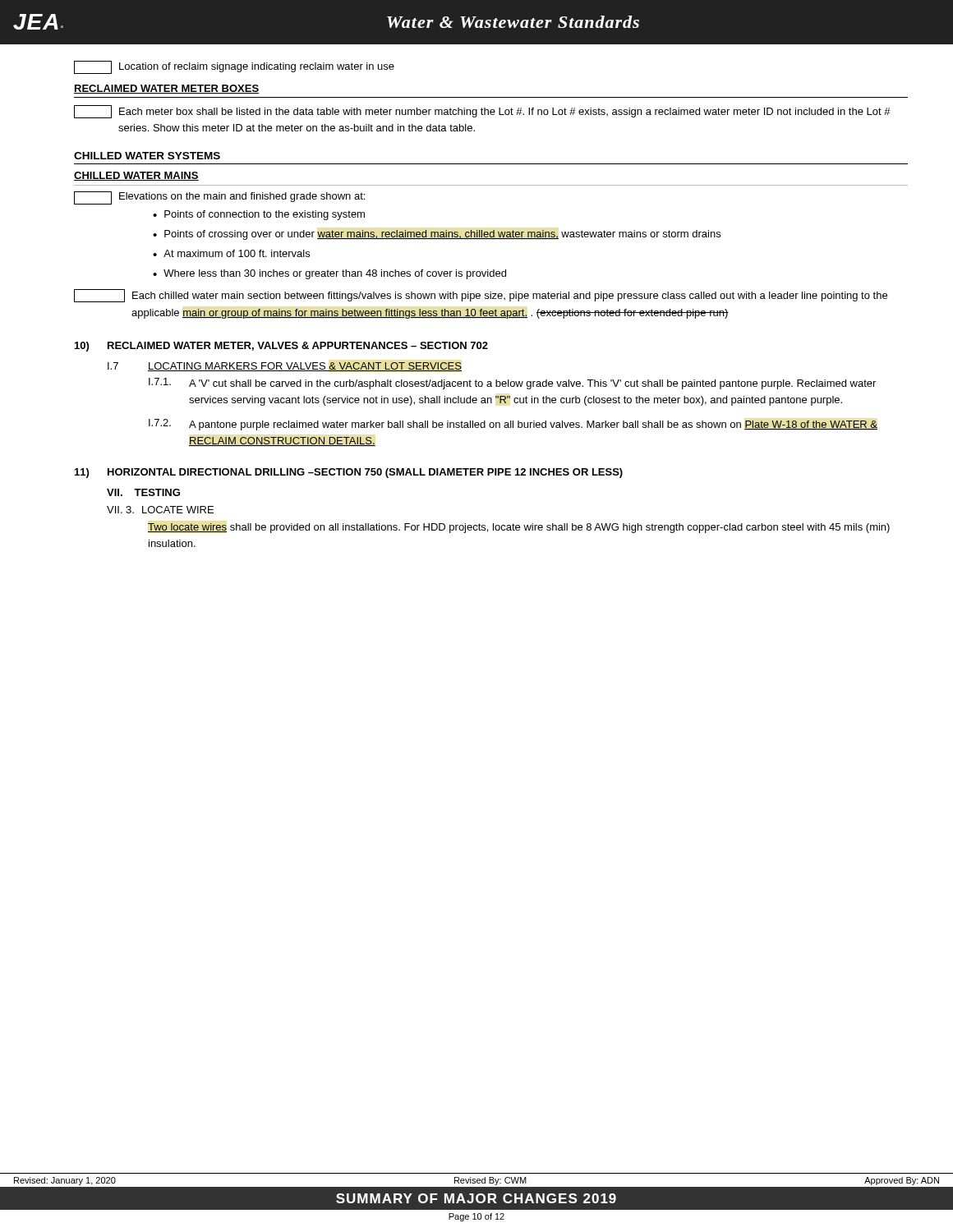
Task: Find the block on this page that starts "Two locate wires shall be provided on"
Action: [x=519, y=535]
